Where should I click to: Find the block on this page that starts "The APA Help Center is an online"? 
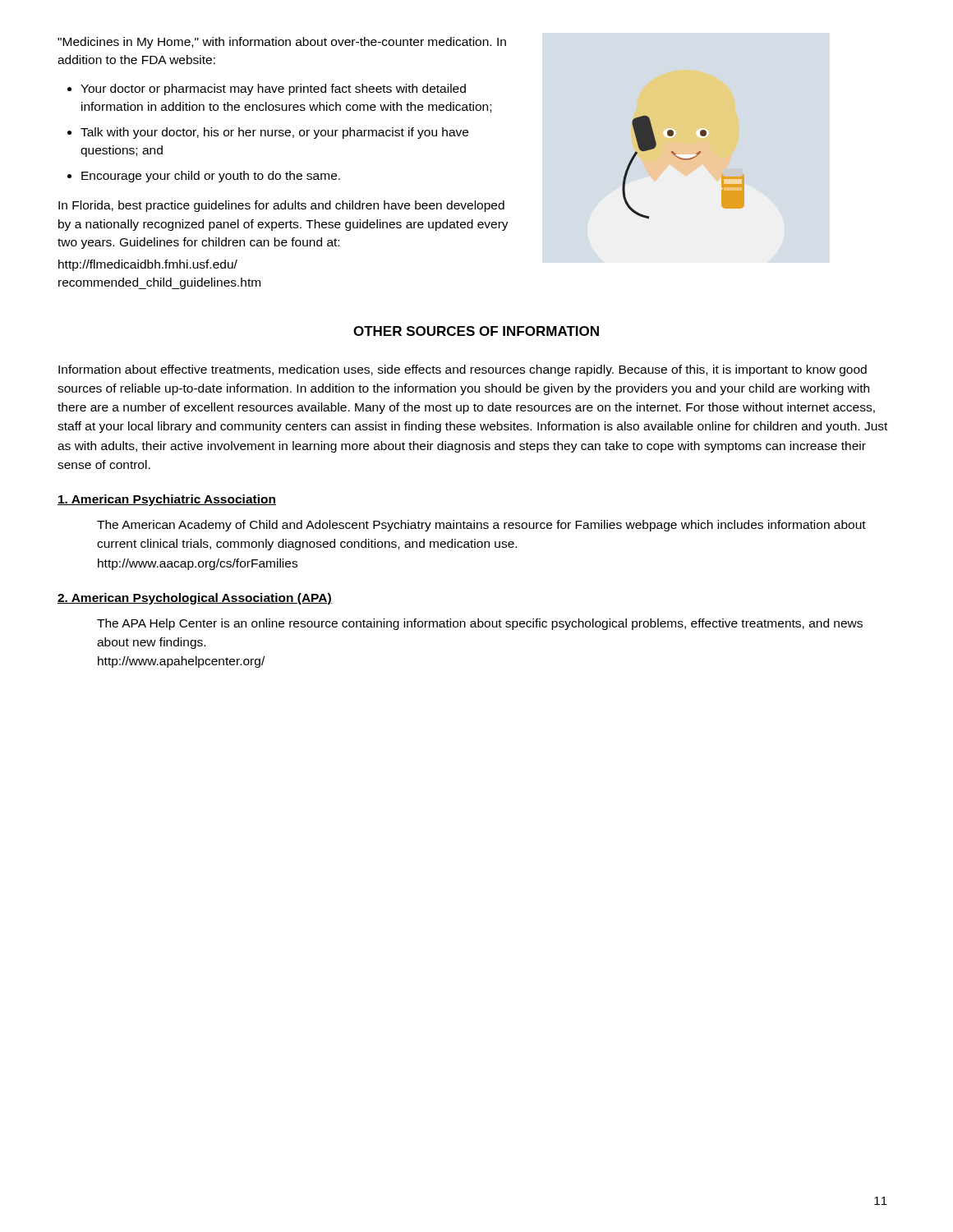[480, 624]
